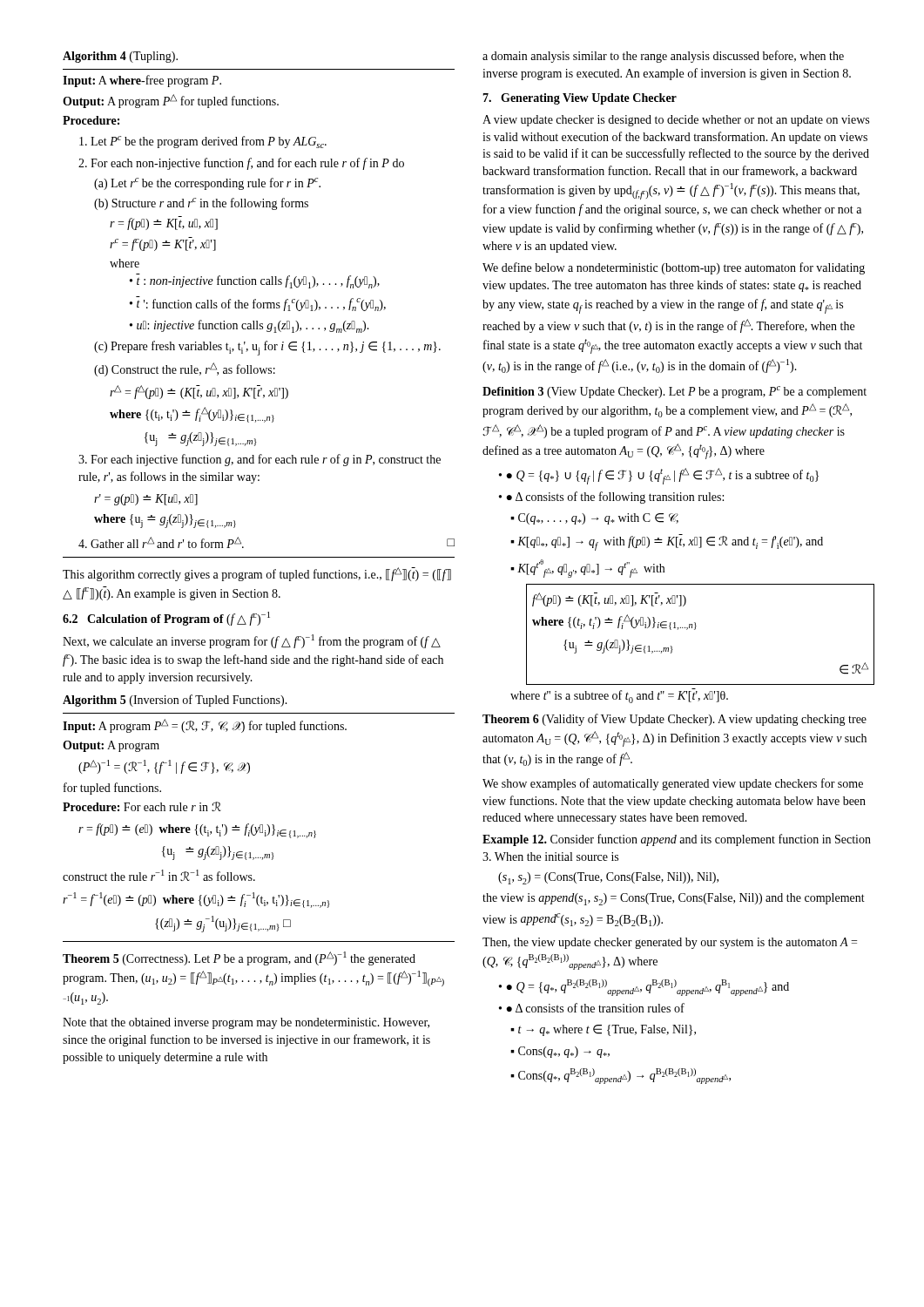Click on the passage starting "Input: A where-free program"
Screen dimensions: 1307x924
(x=259, y=312)
